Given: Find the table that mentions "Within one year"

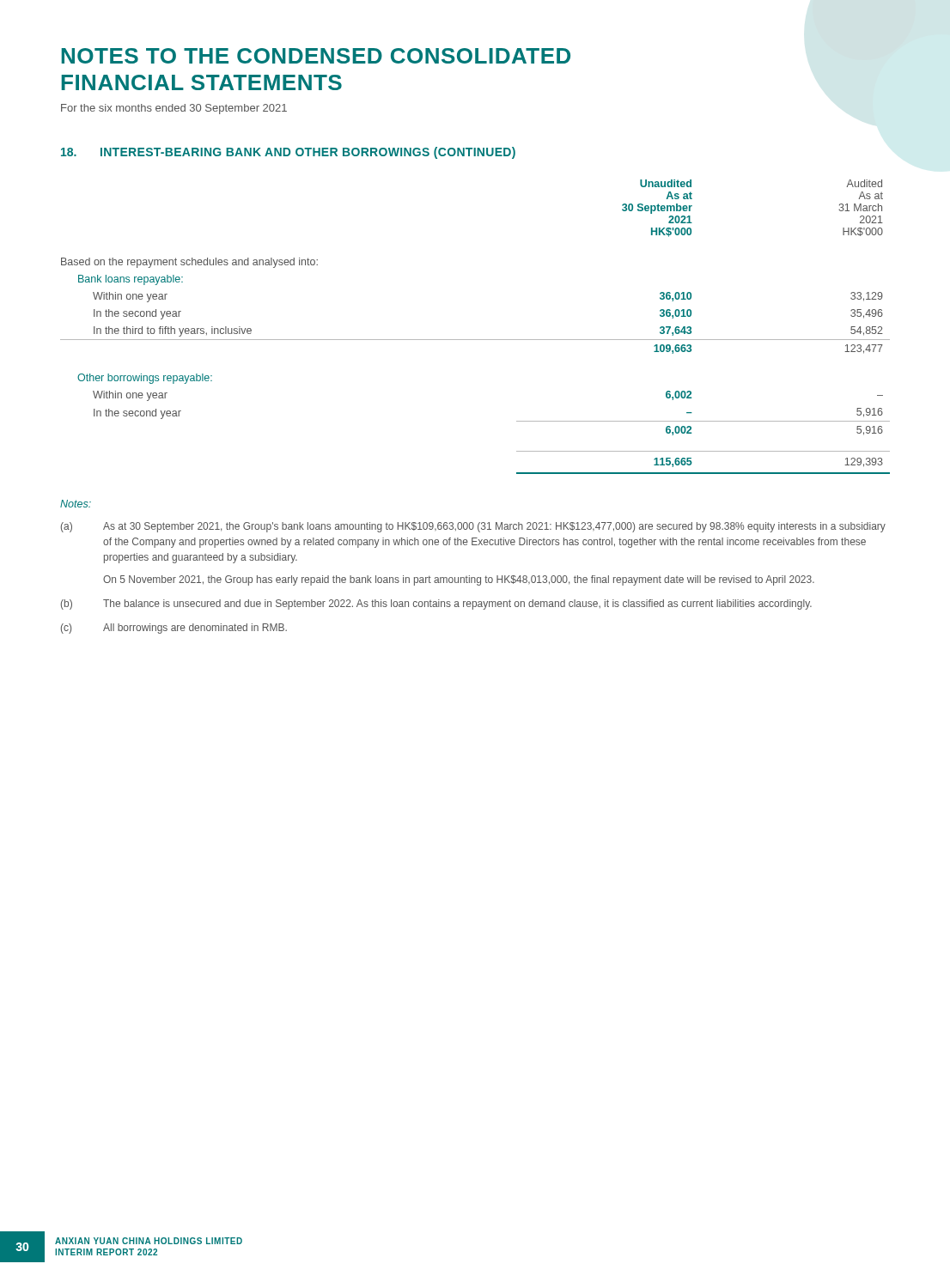Looking at the screenshot, I should [x=475, y=324].
